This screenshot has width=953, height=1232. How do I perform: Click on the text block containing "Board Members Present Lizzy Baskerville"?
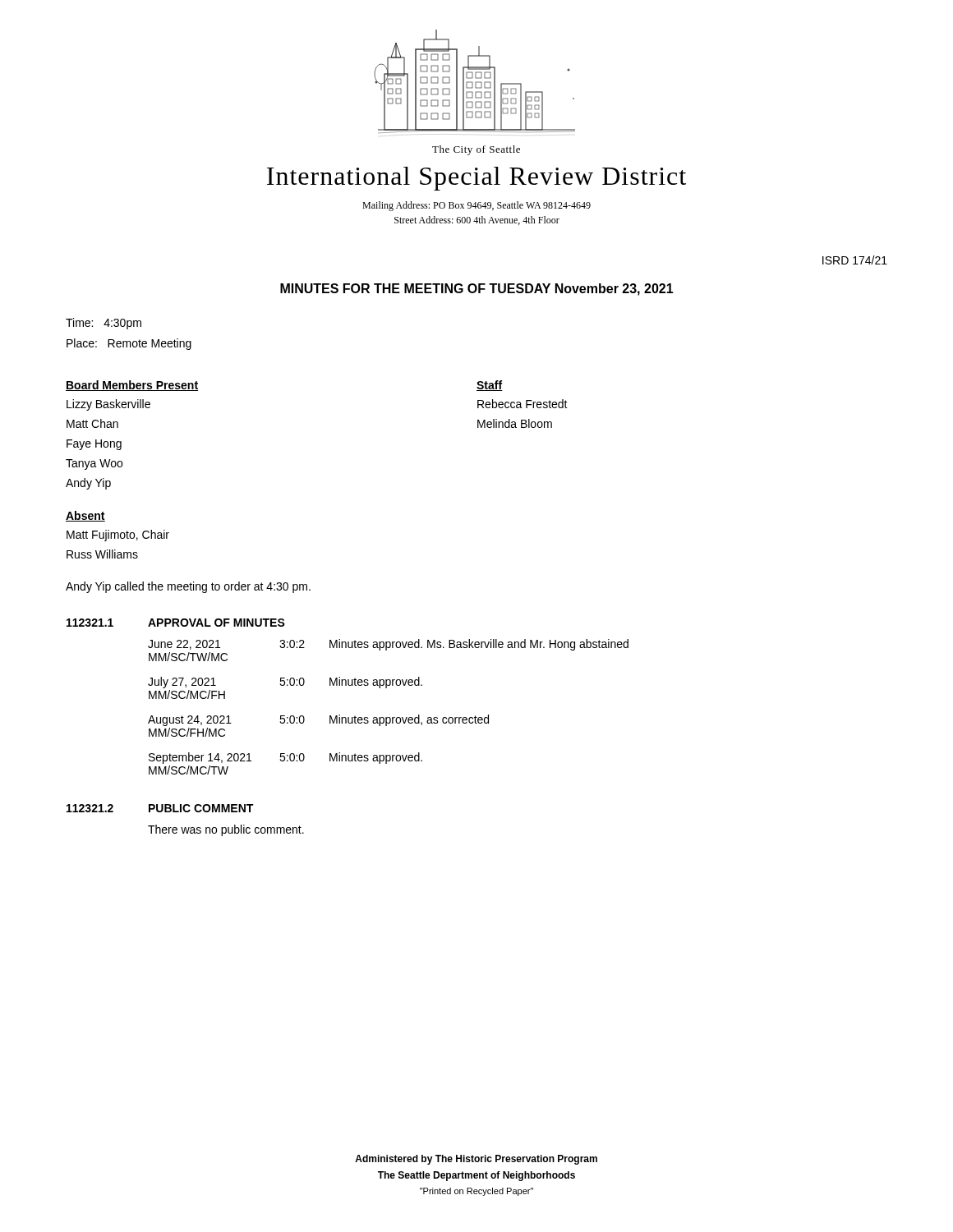132,386
